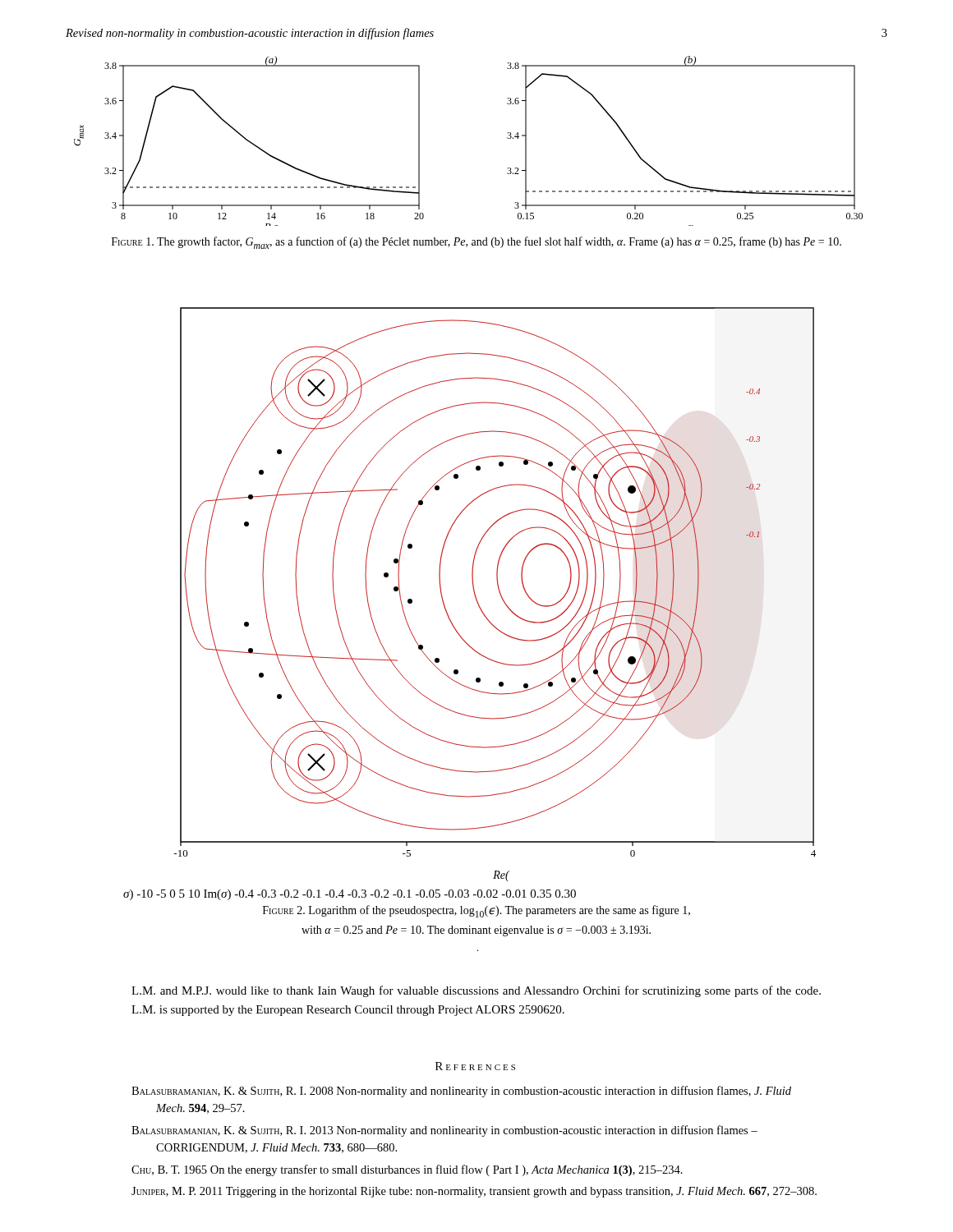953x1232 pixels.
Task: Point to the caption beginning "Figure 1. The growth"
Action: (476, 243)
